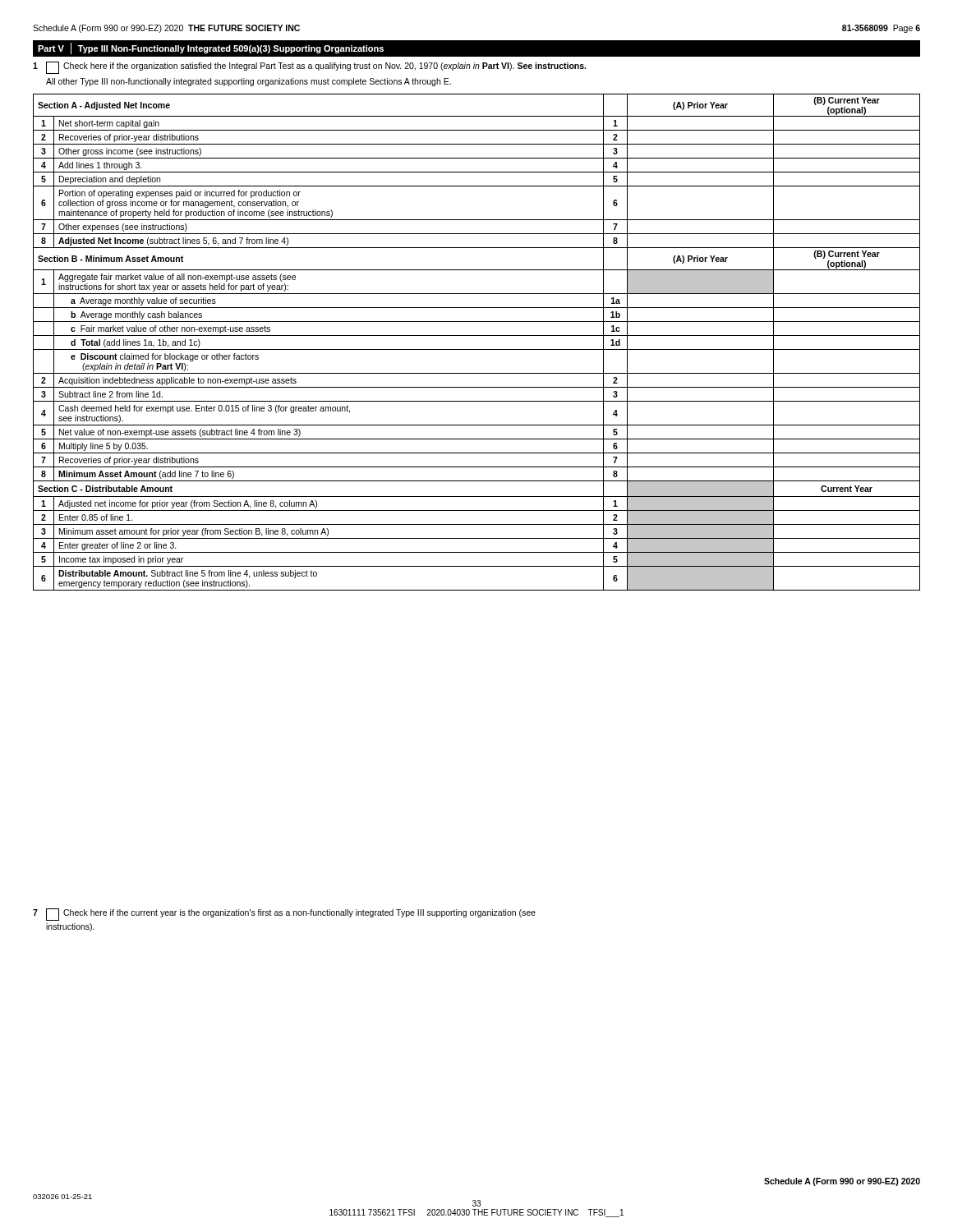The image size is (953, 1232).
Task: Find the table that mentions "(B) Current Year"
Action: click(476, 342)
